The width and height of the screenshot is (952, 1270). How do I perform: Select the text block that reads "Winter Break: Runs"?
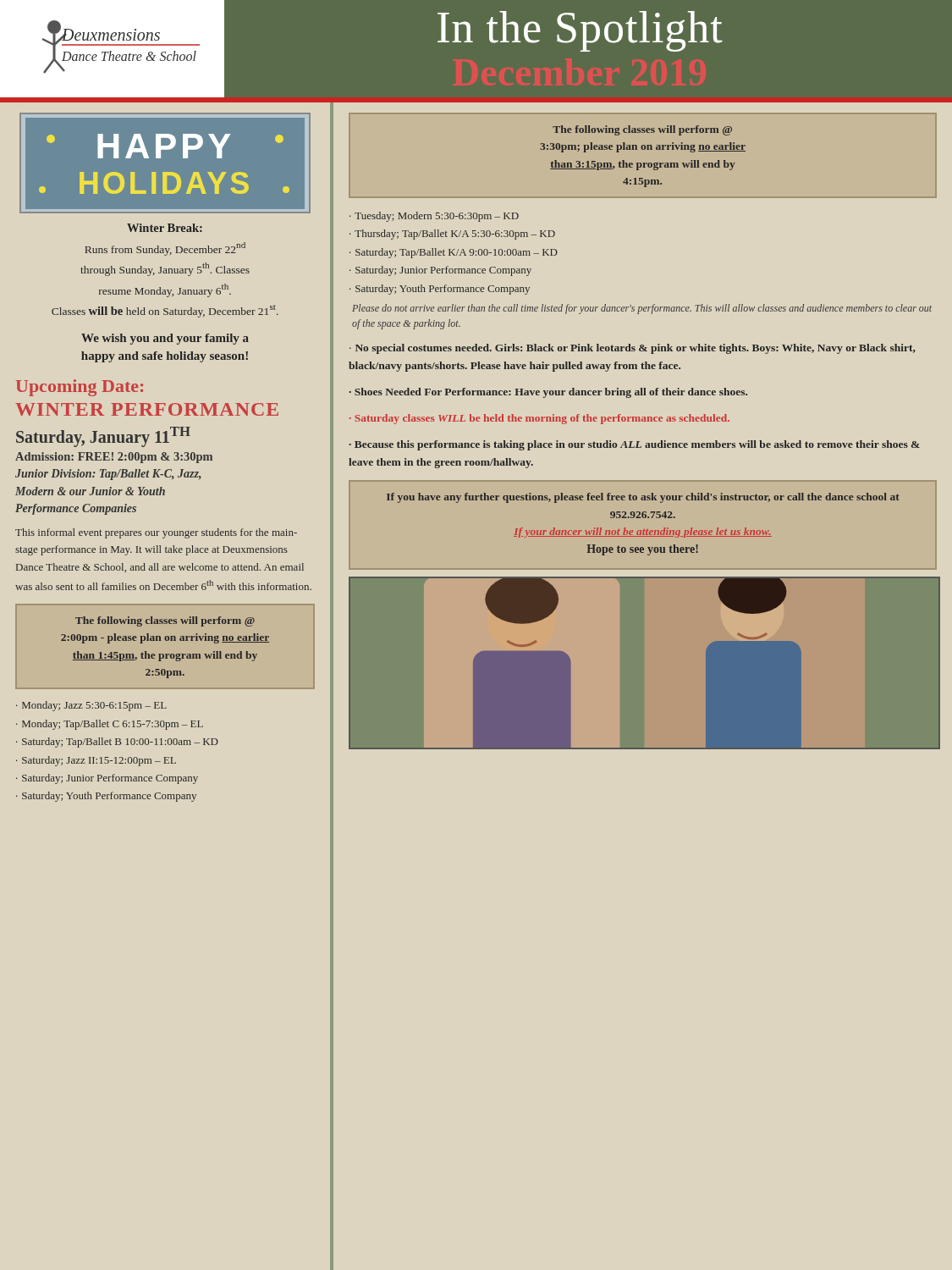coord(165,269)
